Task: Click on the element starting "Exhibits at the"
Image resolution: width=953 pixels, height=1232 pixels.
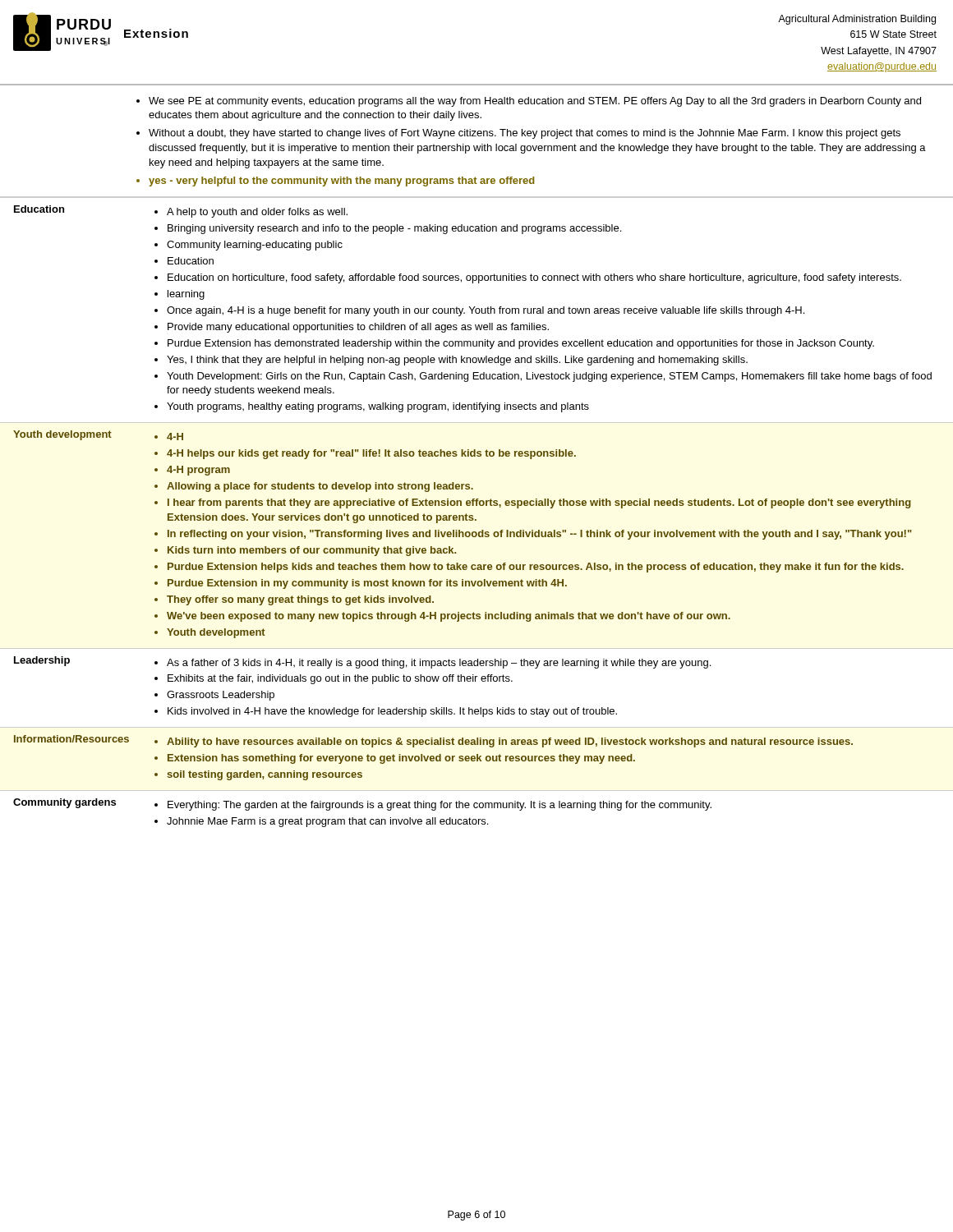Action: (340, 678)
